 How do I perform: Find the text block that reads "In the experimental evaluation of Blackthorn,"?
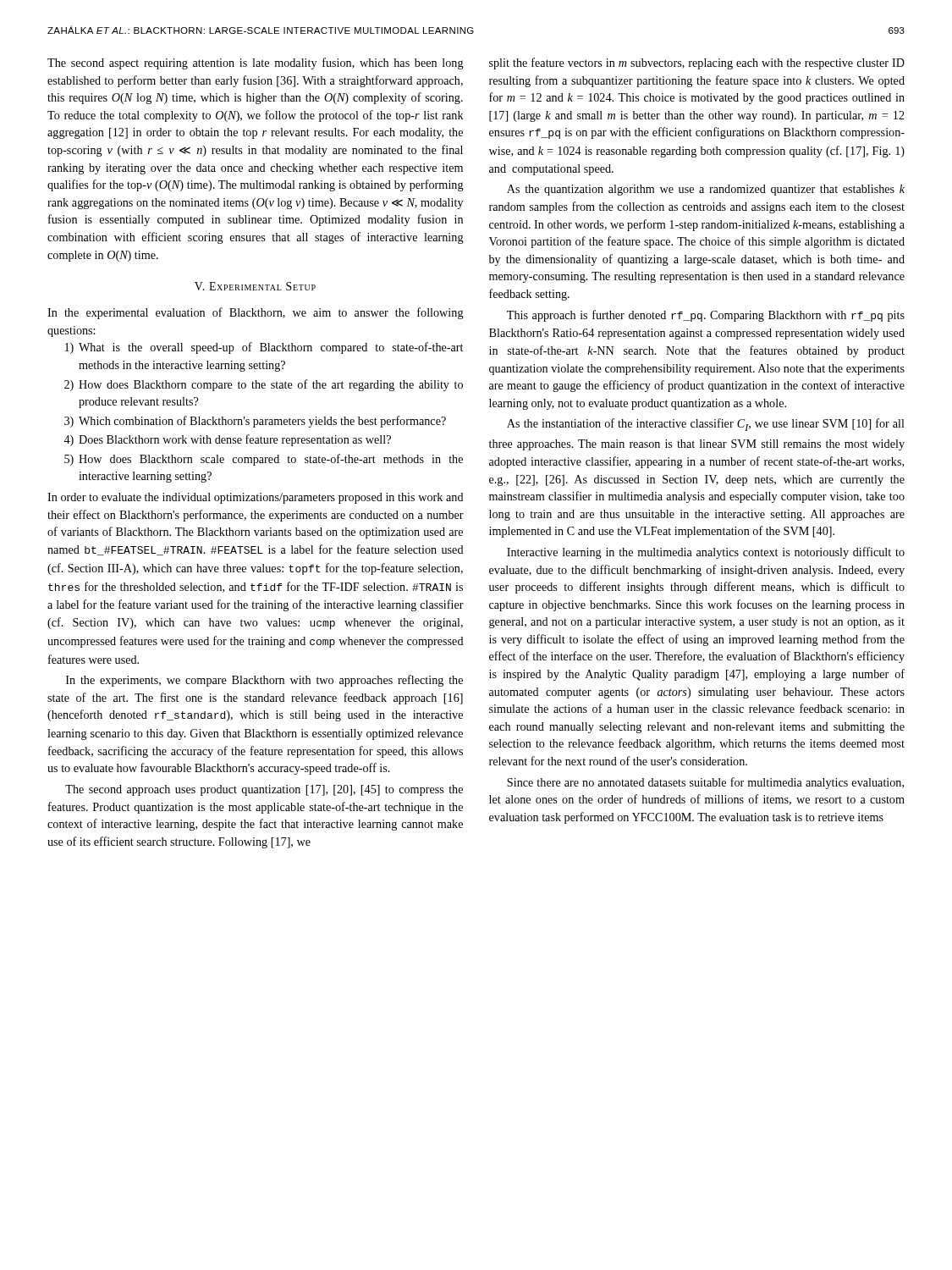(x=255, y=322)
